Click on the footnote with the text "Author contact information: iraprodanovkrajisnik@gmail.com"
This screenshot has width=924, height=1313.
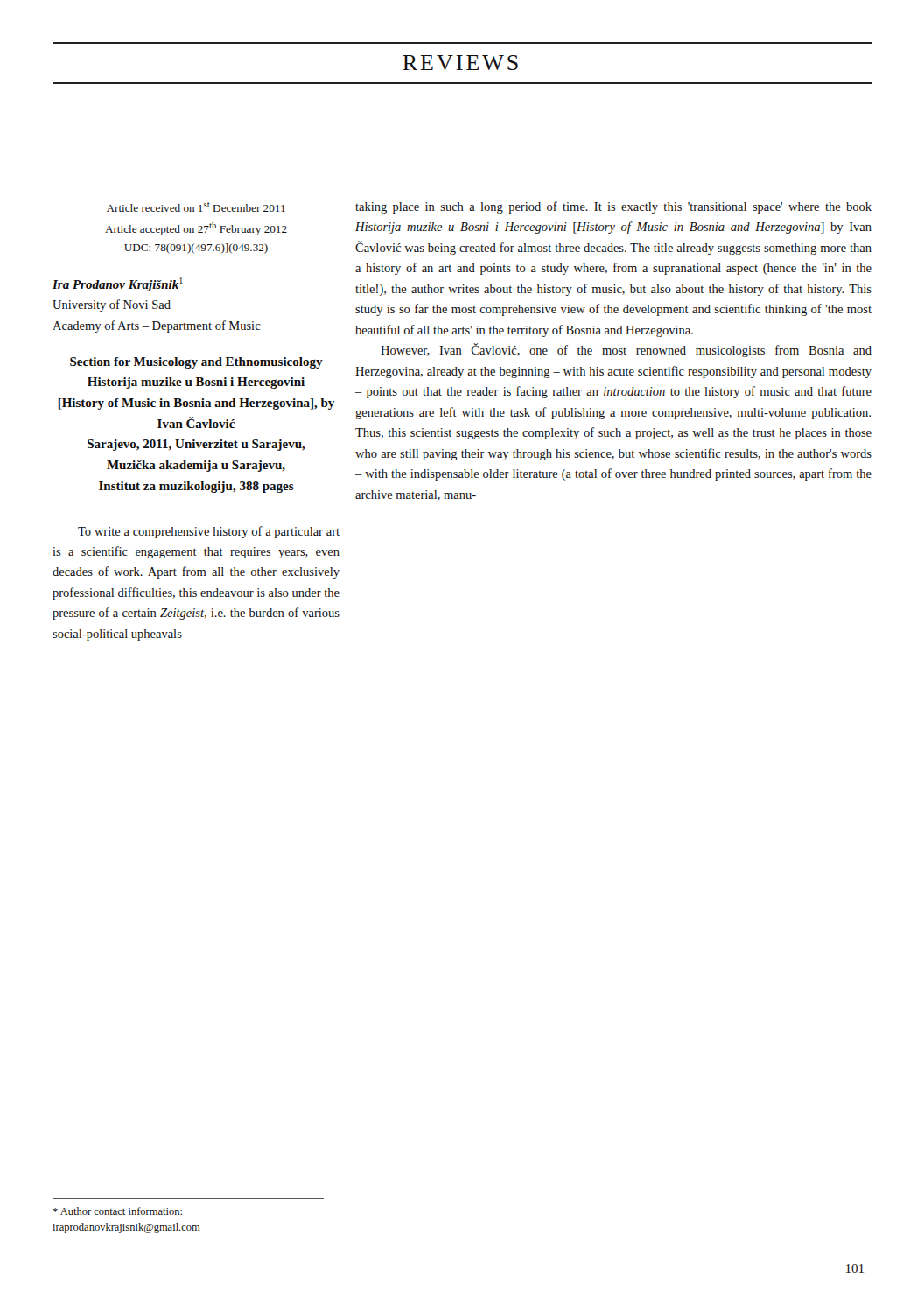(126, 1219)
